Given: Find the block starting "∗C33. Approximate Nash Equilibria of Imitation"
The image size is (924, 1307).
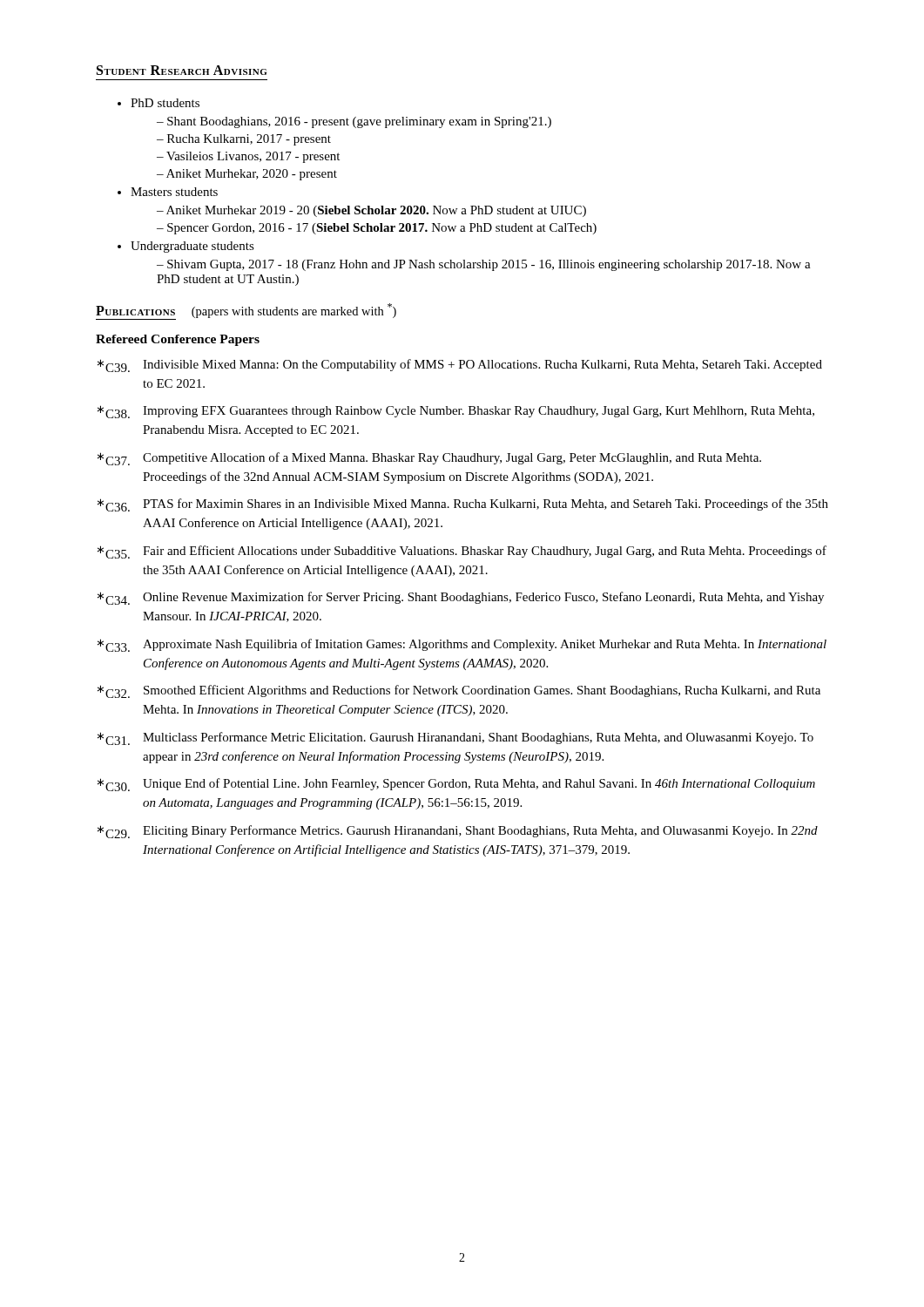Looking at the screenshot, I should [x=462, y=654].
